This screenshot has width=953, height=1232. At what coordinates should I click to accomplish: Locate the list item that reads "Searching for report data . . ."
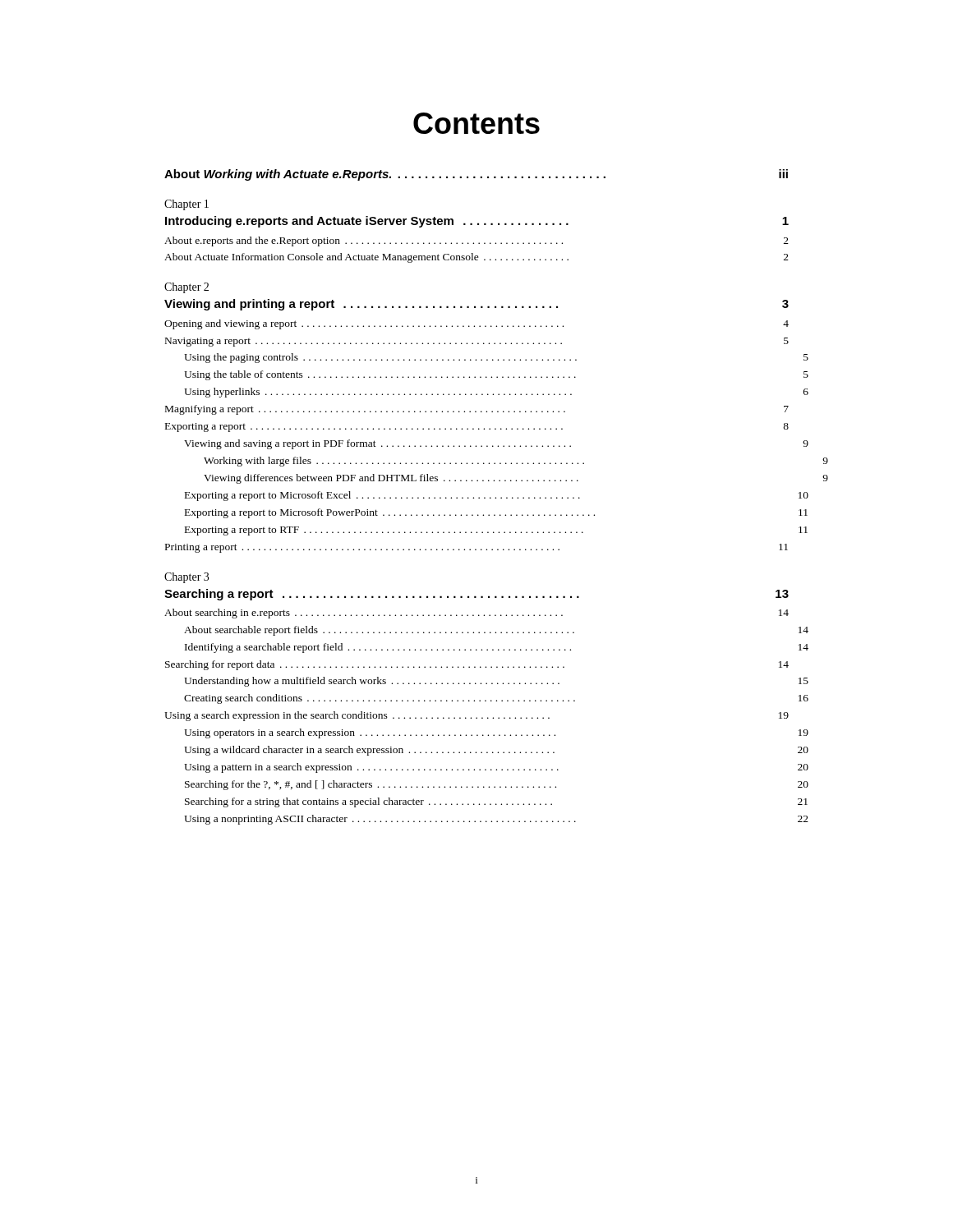pos(476,664)
